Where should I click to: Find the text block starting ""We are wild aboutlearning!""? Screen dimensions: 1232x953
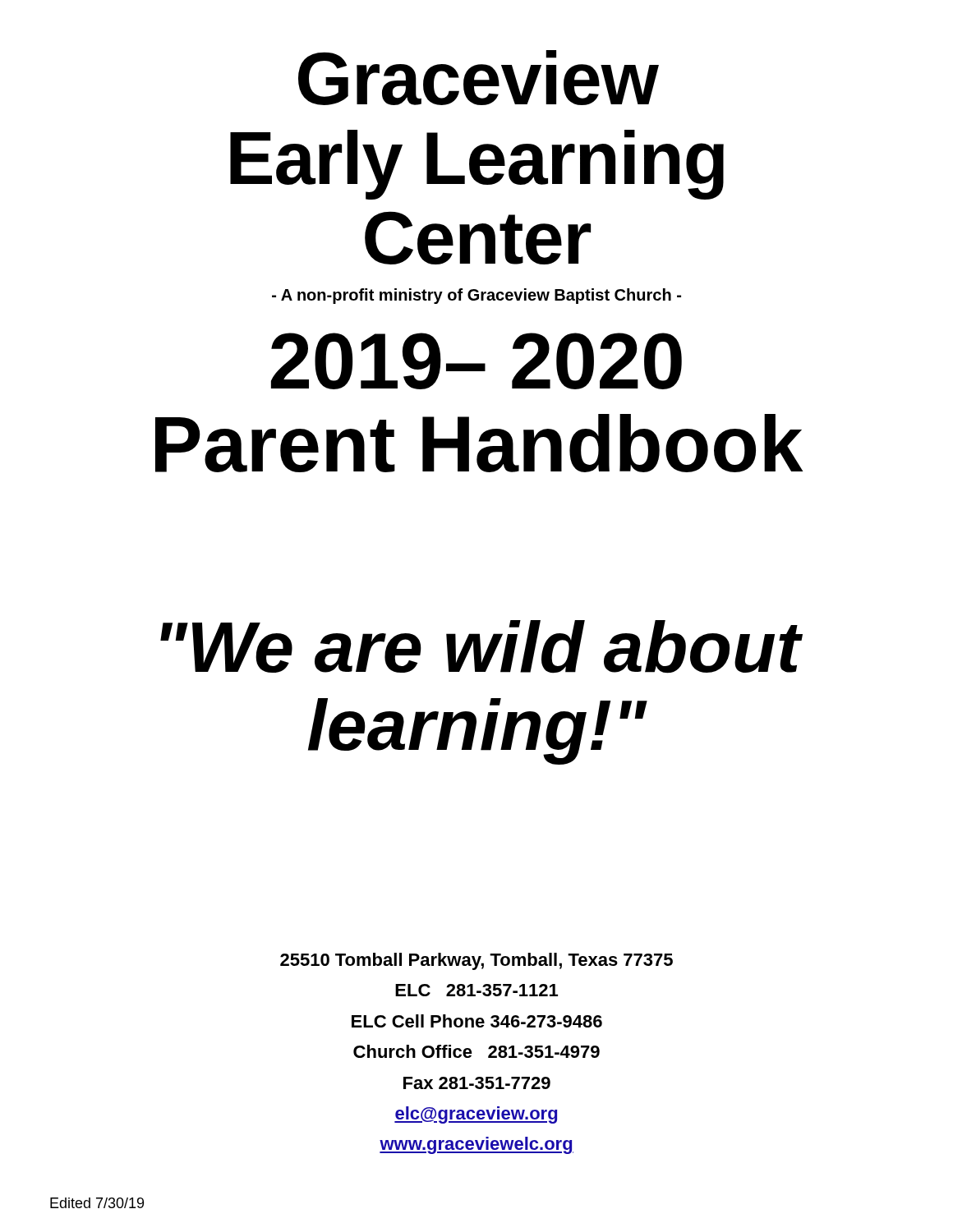(476, 686)
